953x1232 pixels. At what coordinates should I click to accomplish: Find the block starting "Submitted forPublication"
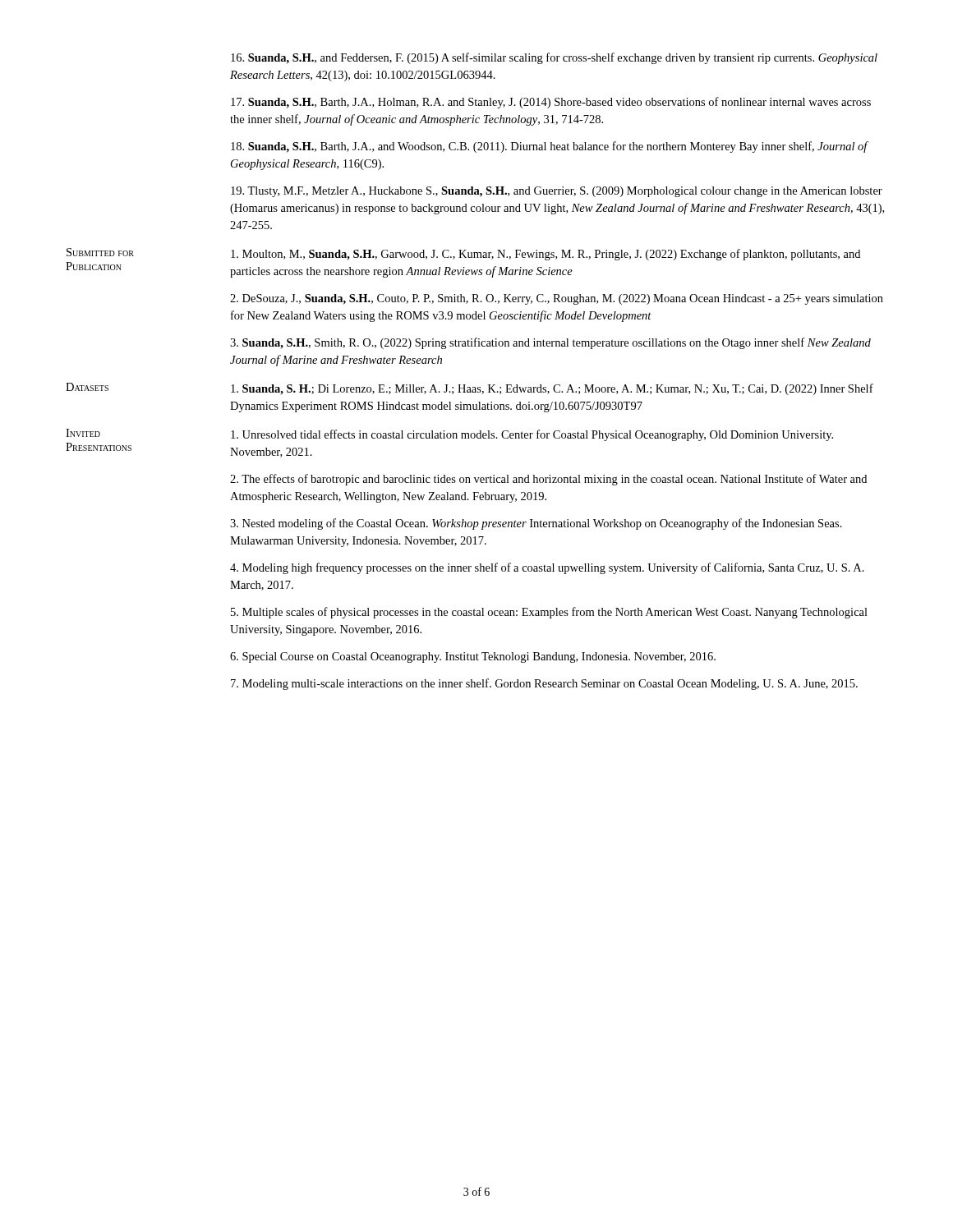[100, 259]
